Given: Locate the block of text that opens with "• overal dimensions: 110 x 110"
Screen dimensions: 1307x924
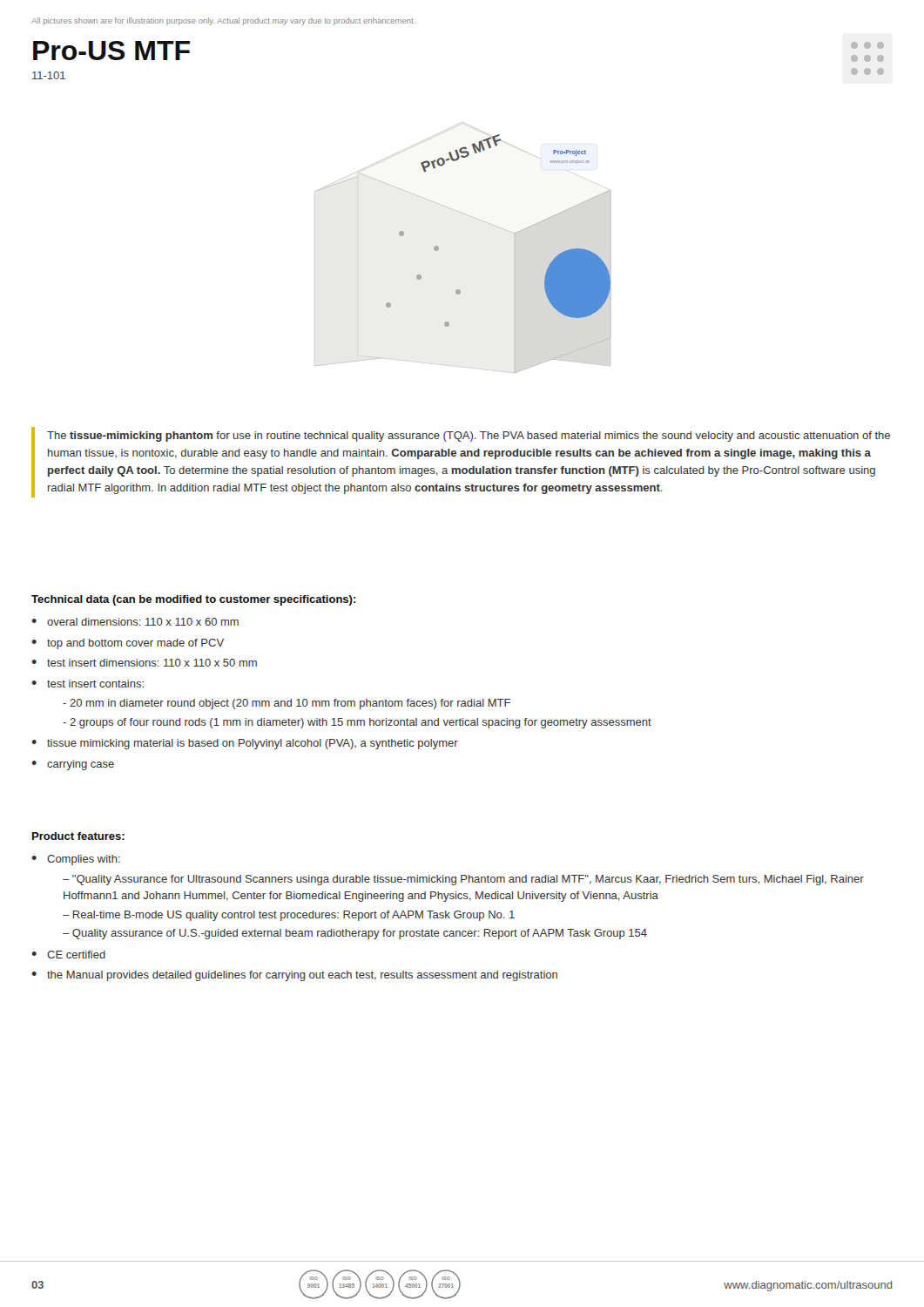Looking at the screenshot, I should click(x=135, y=622).
